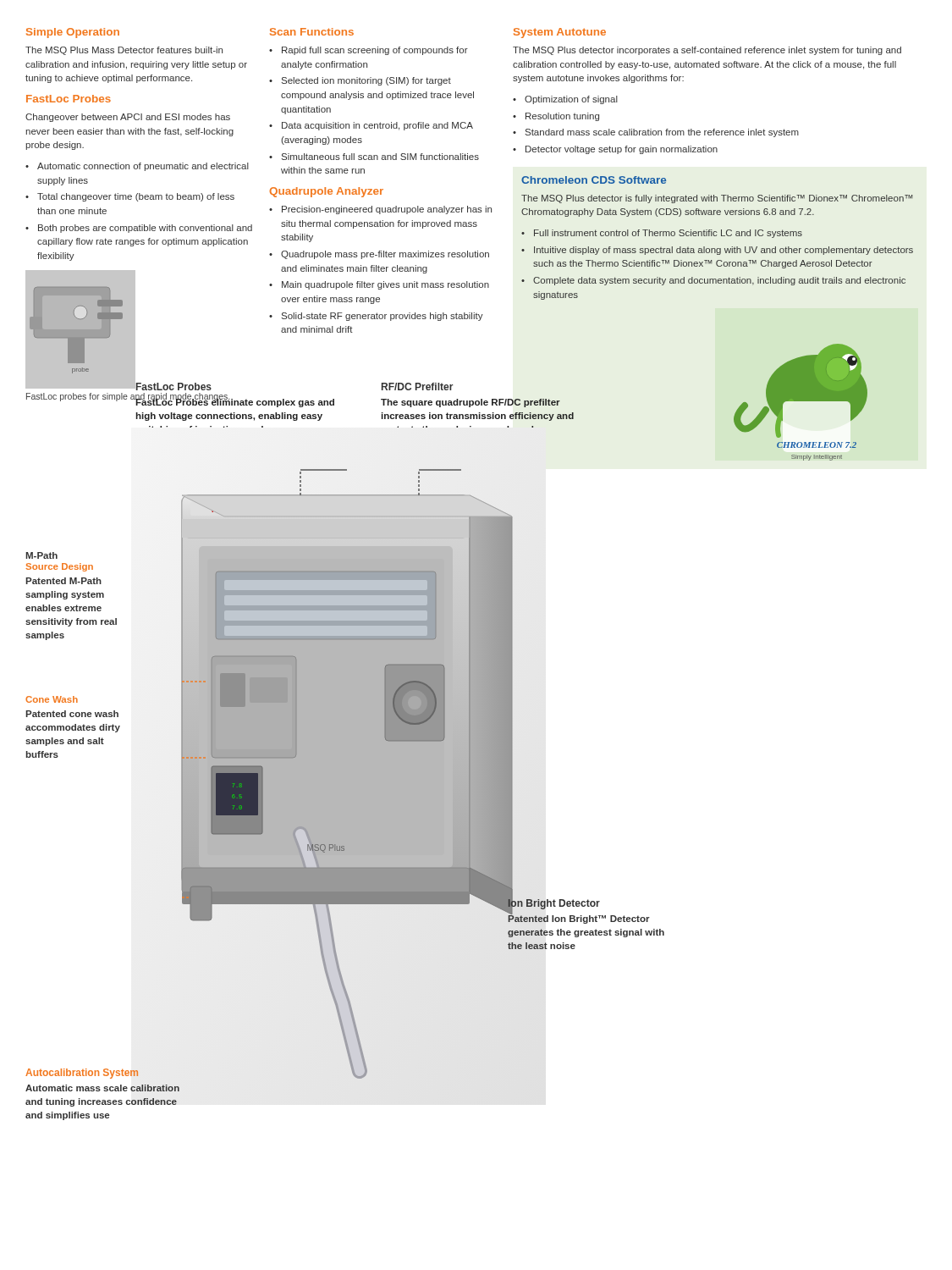952x1270 pixels.
Task: Click on the list item that reads "Data acquisition in centroid, profile and MCA"
Action: click(x=377, y=133)
